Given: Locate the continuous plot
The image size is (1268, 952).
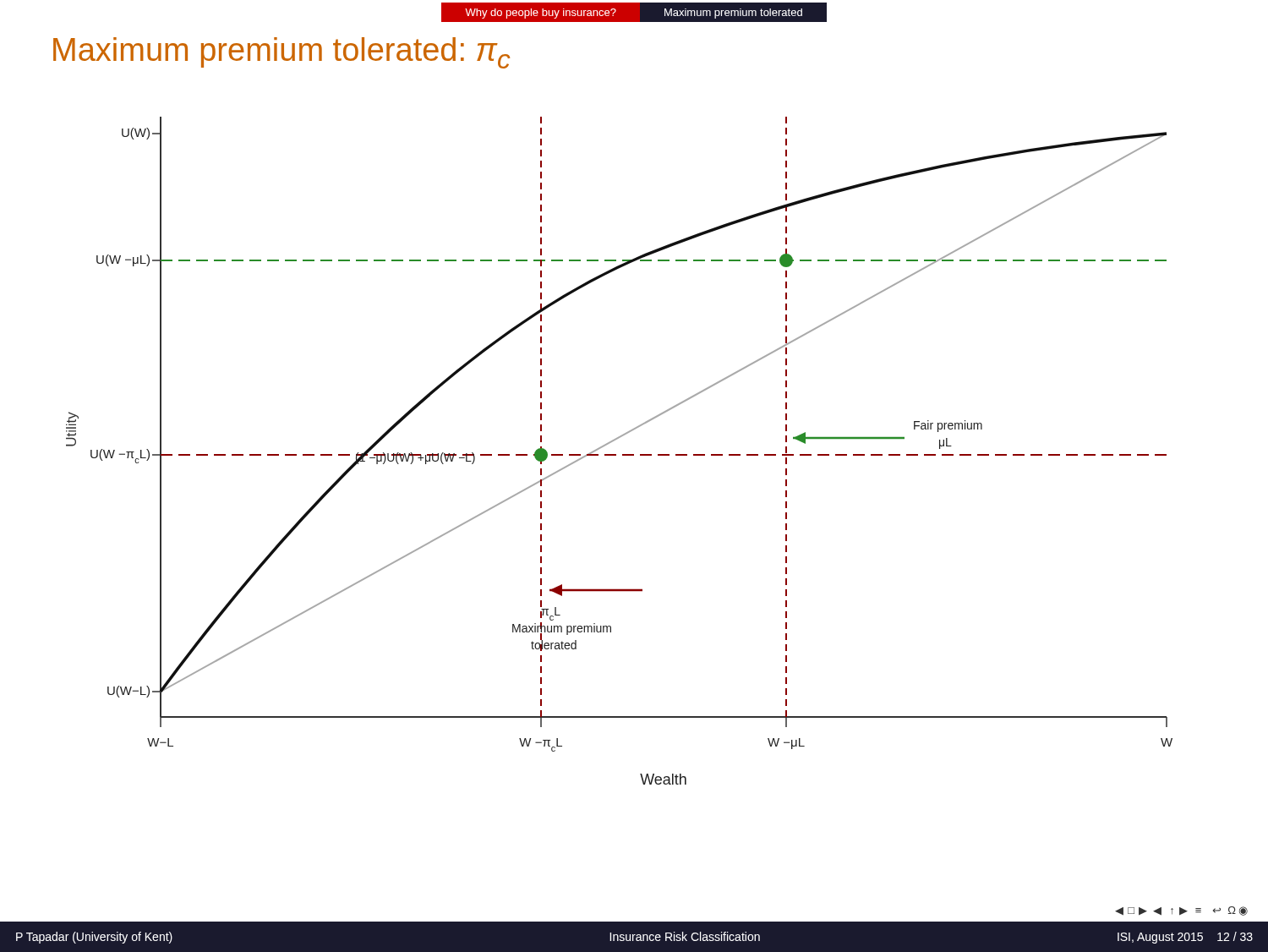Looking at the screenshot, I should (626, 446).
